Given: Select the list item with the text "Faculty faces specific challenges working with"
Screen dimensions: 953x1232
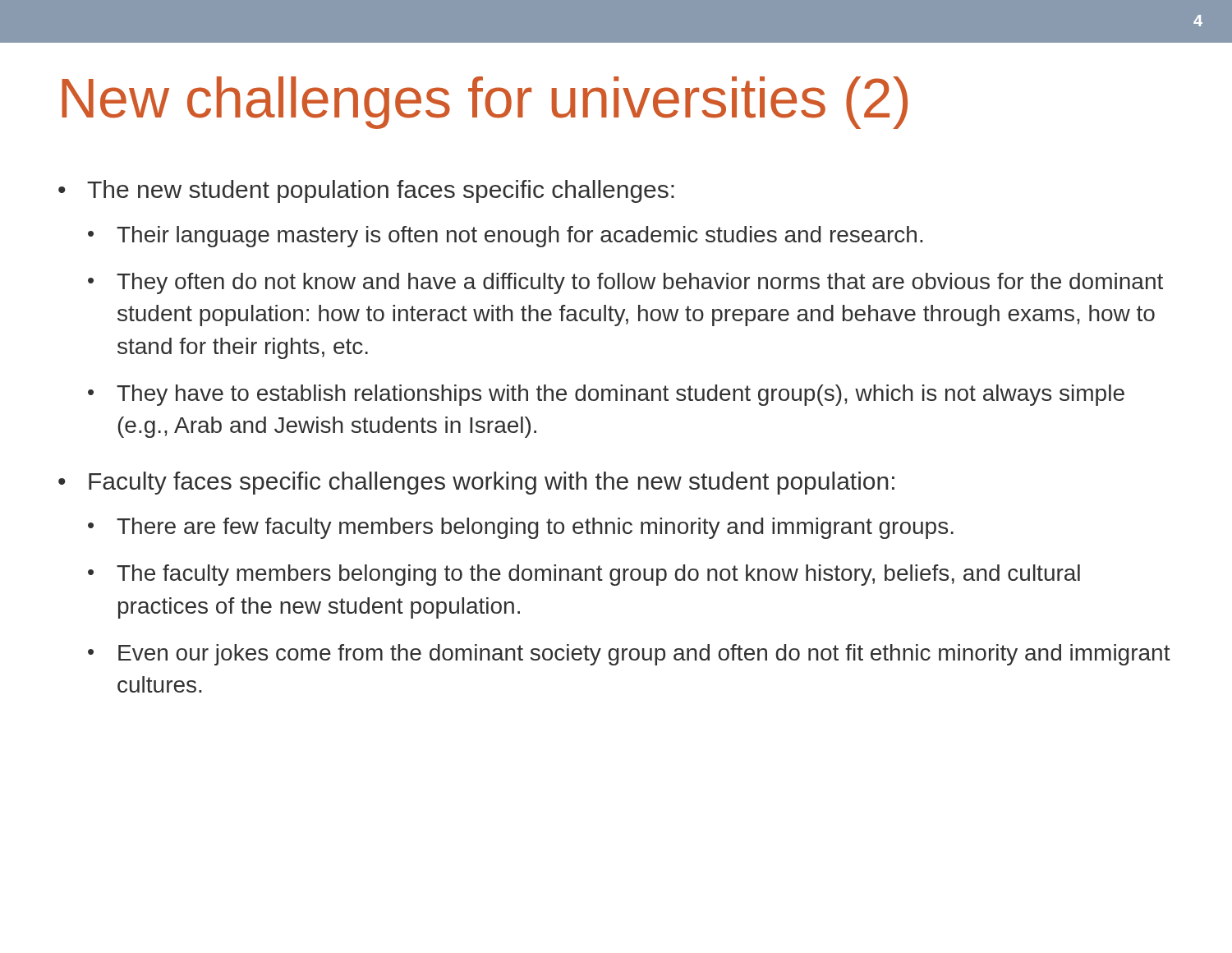Looking at the screenshot, I should click(x=631, y=584).
